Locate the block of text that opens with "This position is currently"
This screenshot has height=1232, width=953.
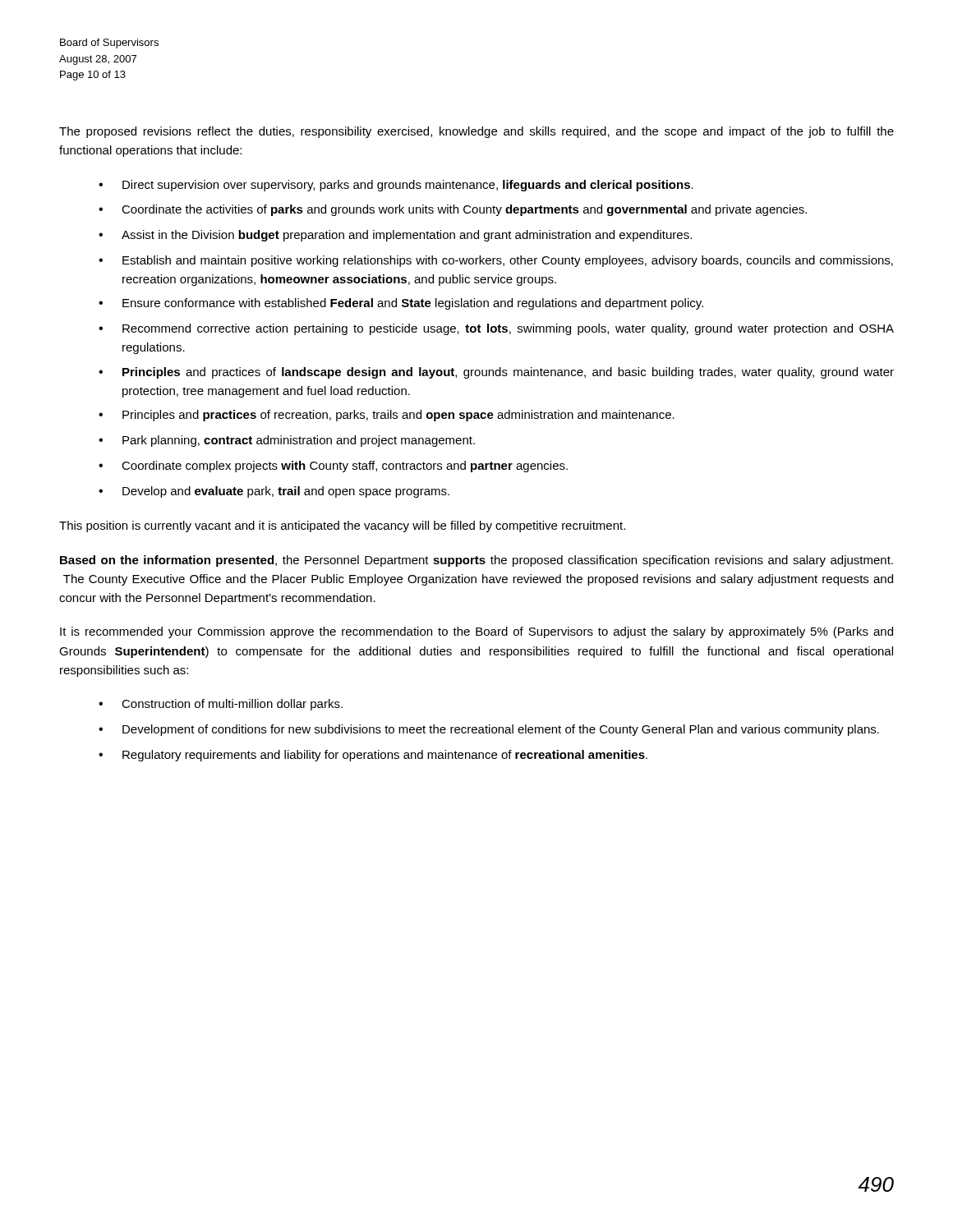pos(343,526)
